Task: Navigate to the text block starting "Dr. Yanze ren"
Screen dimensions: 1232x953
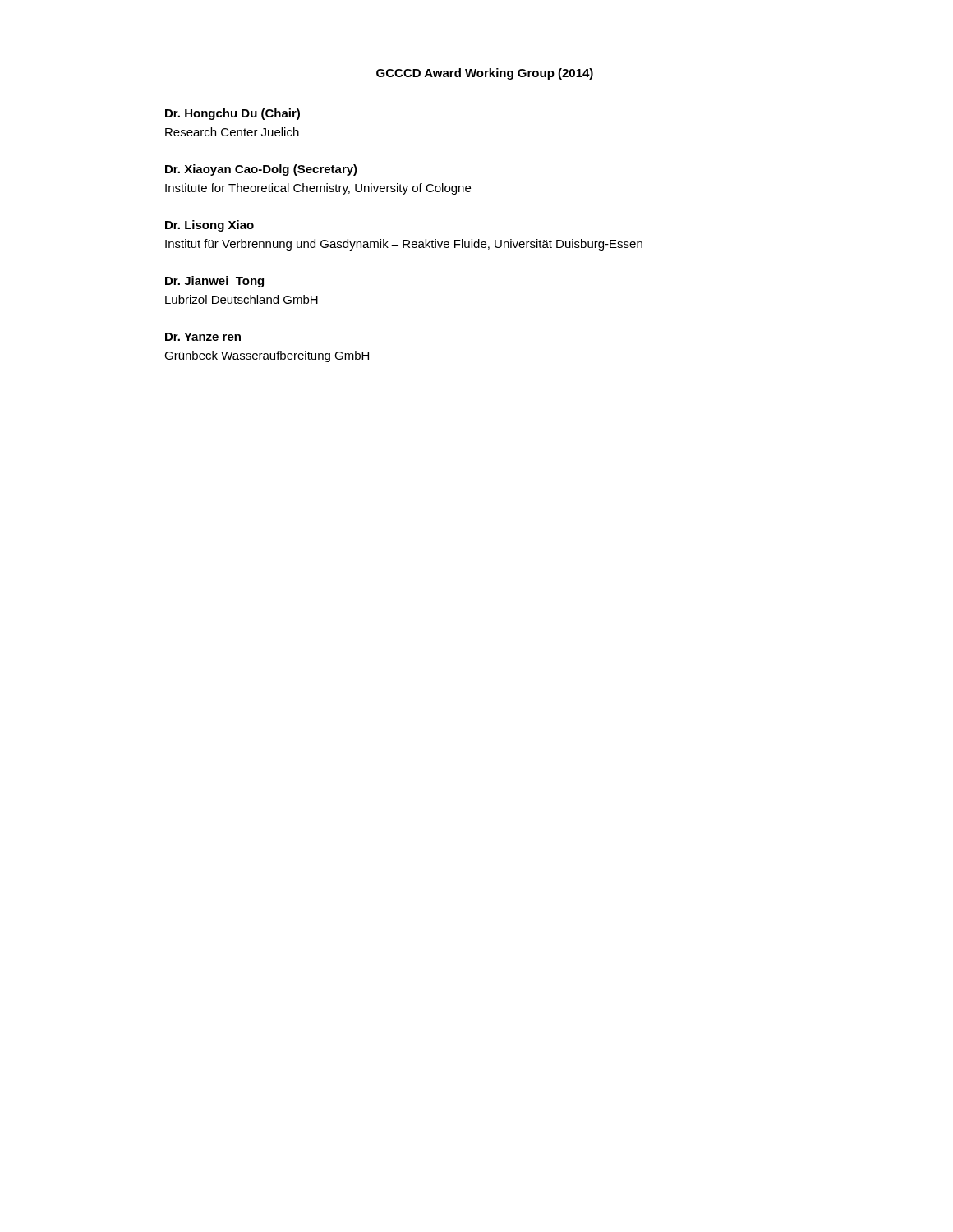Action: 203,336
